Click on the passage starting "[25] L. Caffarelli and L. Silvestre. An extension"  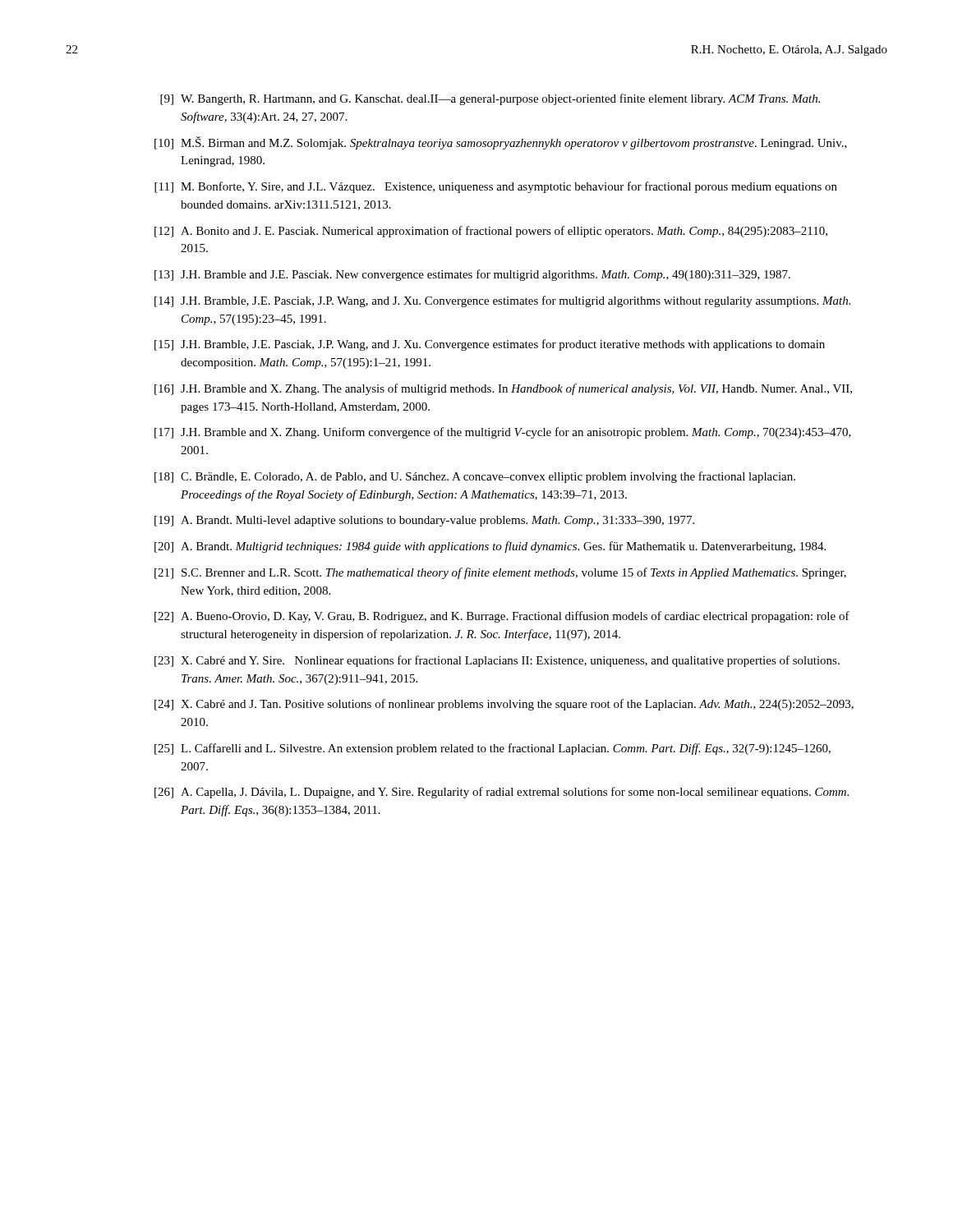click(493, 758)
